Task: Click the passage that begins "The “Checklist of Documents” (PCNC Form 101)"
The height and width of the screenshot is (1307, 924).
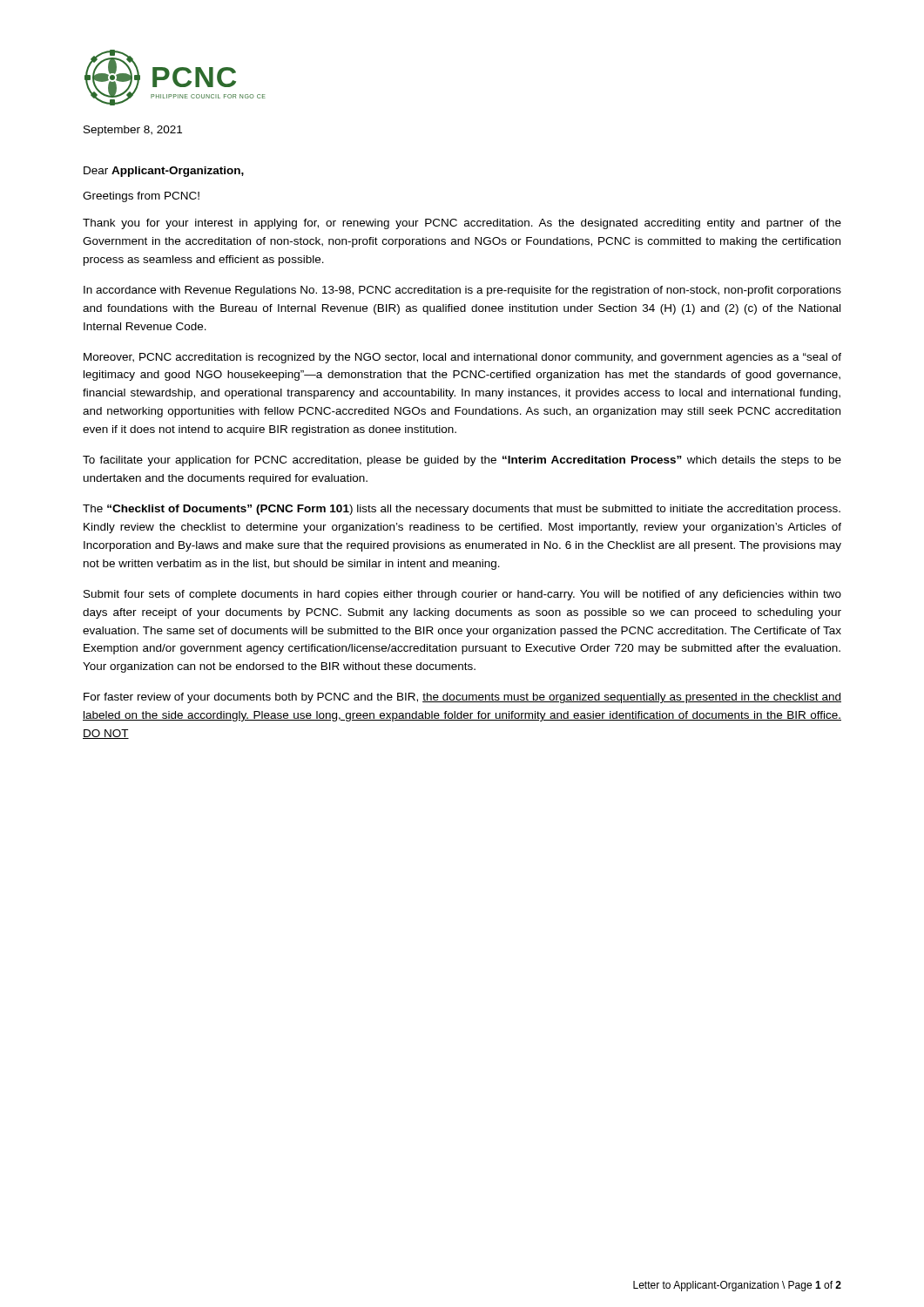Action: 462,536
